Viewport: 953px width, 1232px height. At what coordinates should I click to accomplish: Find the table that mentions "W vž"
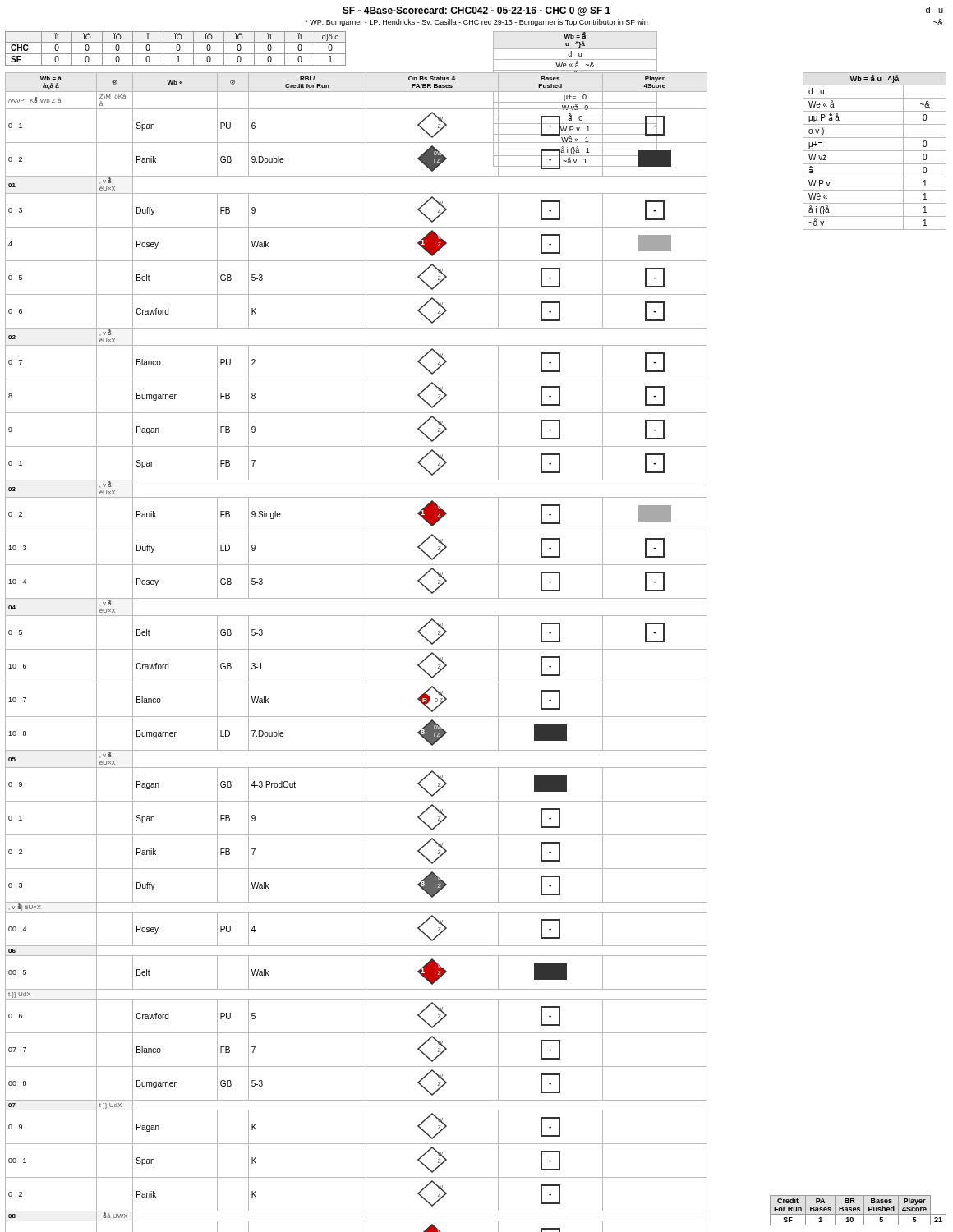pyautogui.click(x=875, y=151)
